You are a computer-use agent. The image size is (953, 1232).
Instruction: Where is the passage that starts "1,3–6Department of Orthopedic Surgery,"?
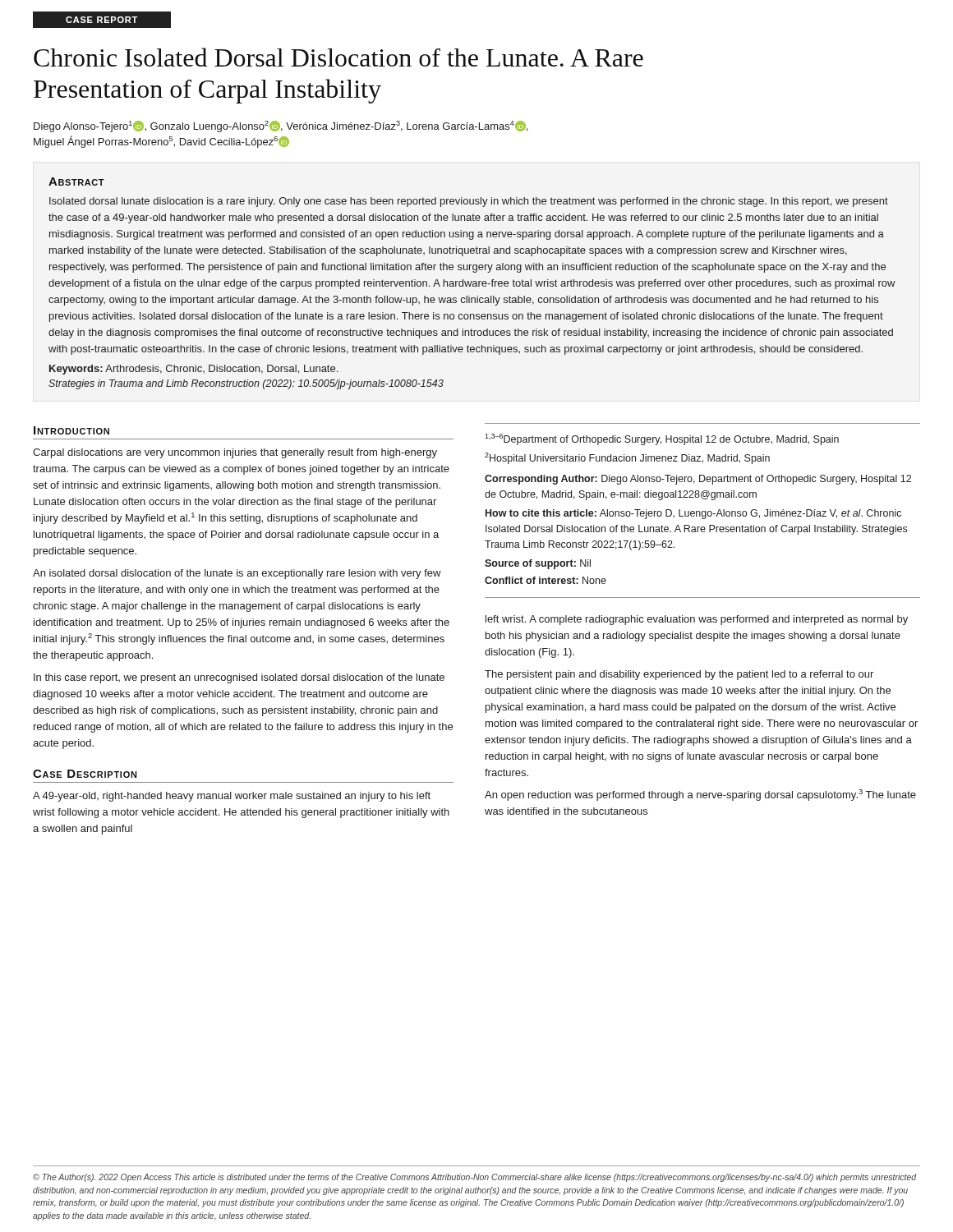702,510
